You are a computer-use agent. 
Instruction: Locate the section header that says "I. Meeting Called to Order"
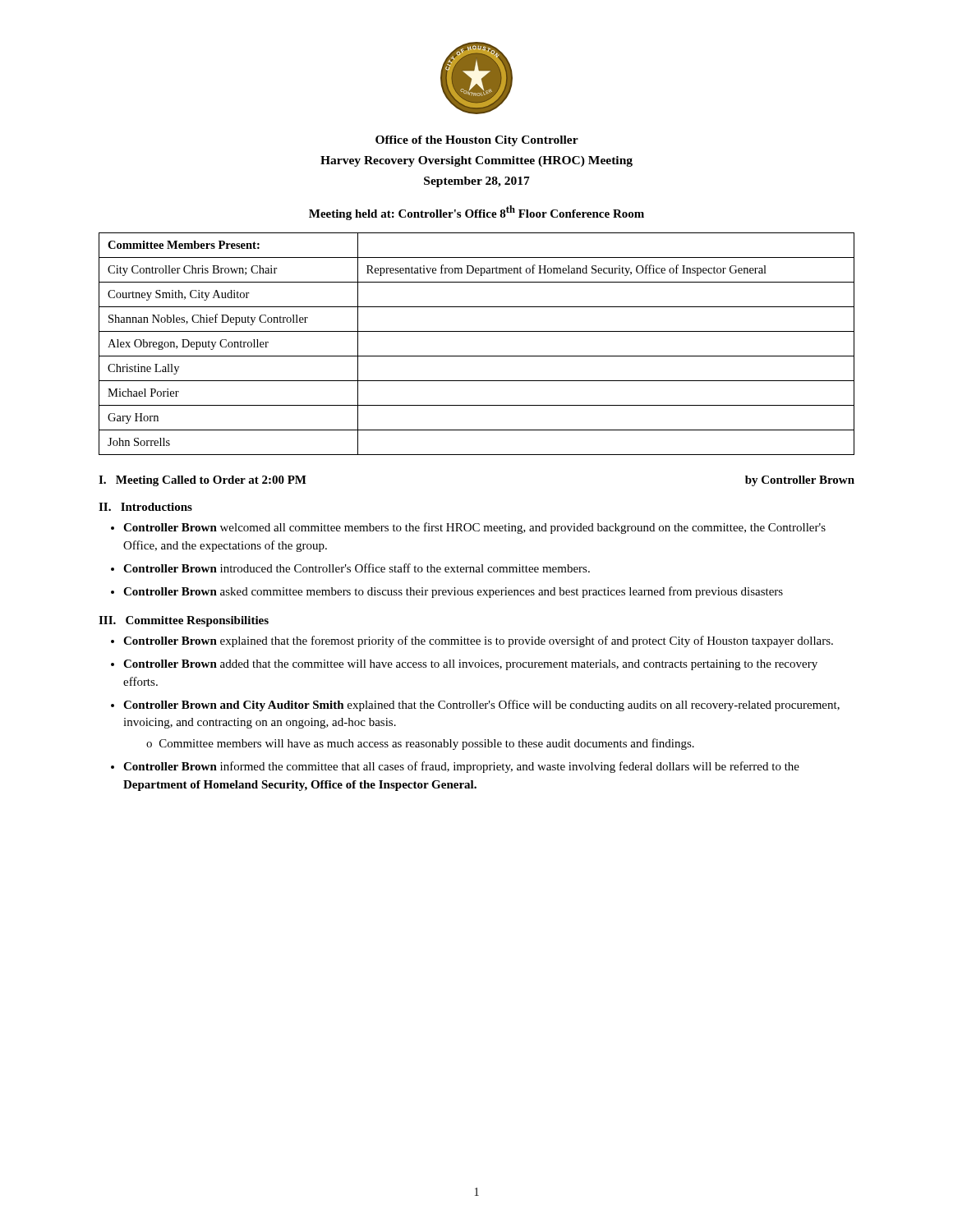coord(204,481)
